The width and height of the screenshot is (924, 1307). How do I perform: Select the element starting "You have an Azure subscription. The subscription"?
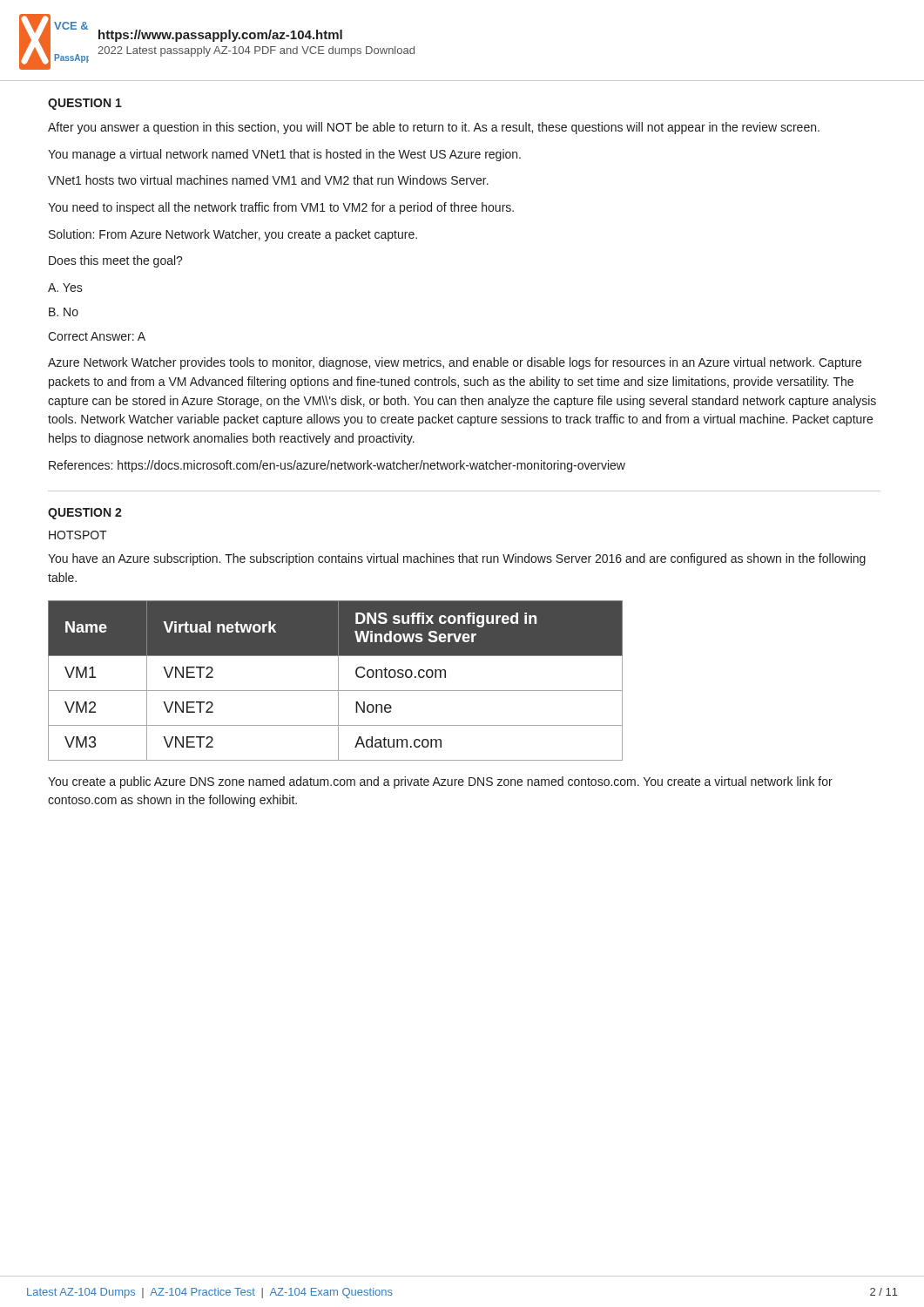pos(457,568)
